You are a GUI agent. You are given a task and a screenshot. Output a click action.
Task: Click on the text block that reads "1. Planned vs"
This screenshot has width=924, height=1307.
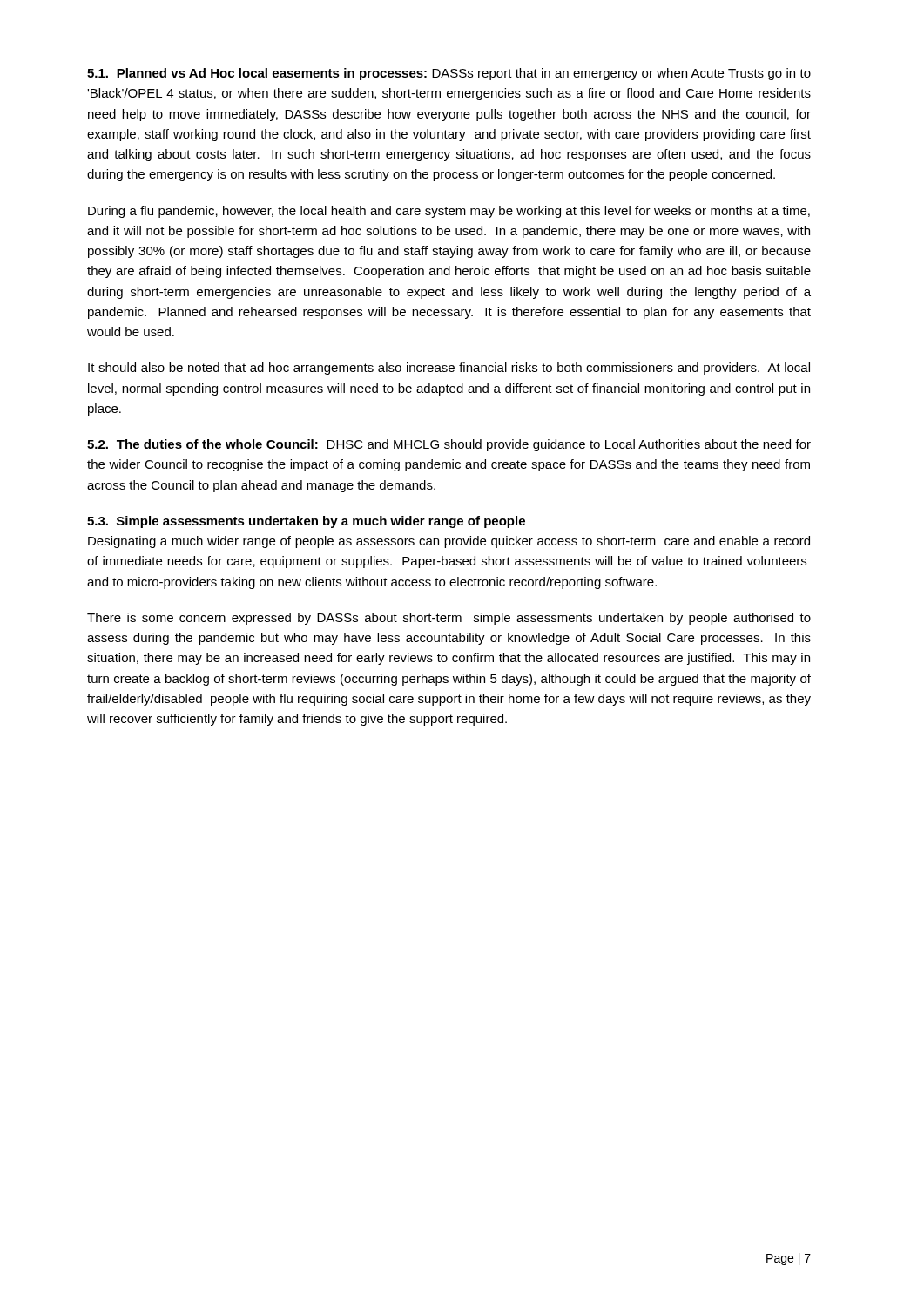click(x=449, y=124)
